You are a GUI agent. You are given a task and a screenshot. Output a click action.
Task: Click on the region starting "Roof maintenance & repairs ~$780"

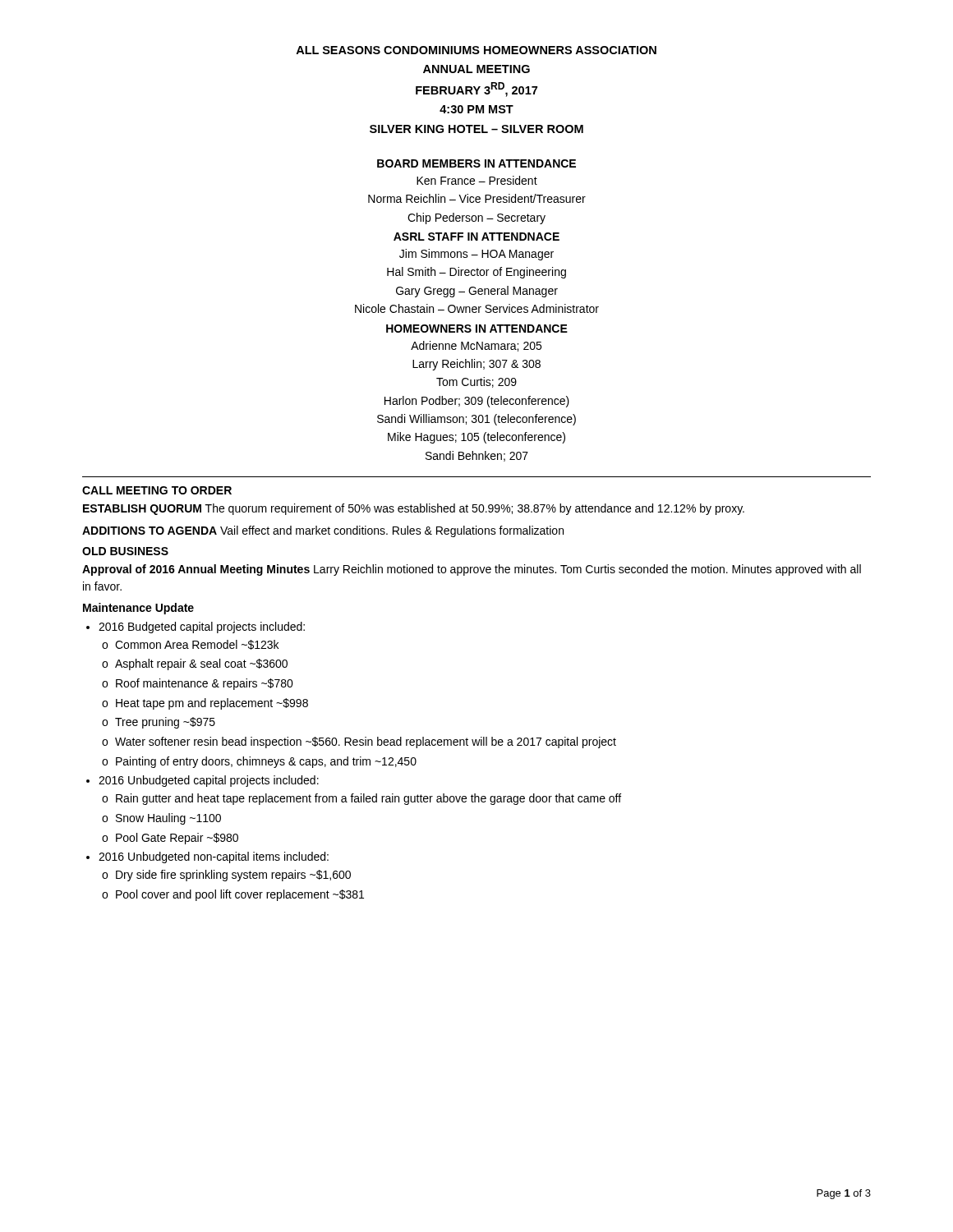[x=204, y=683]
